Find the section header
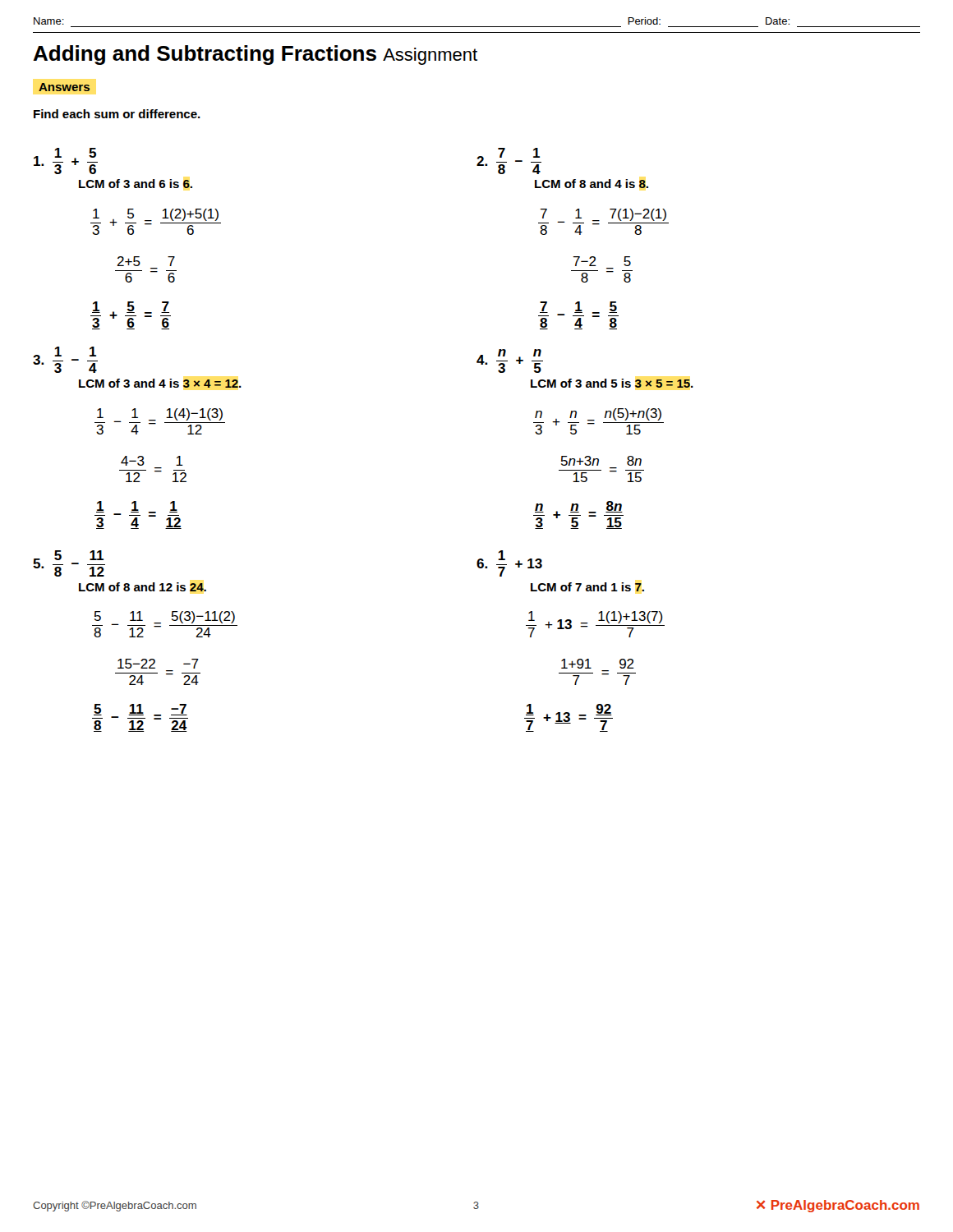Screen dimensions: 1232x953 click(64, 87)
